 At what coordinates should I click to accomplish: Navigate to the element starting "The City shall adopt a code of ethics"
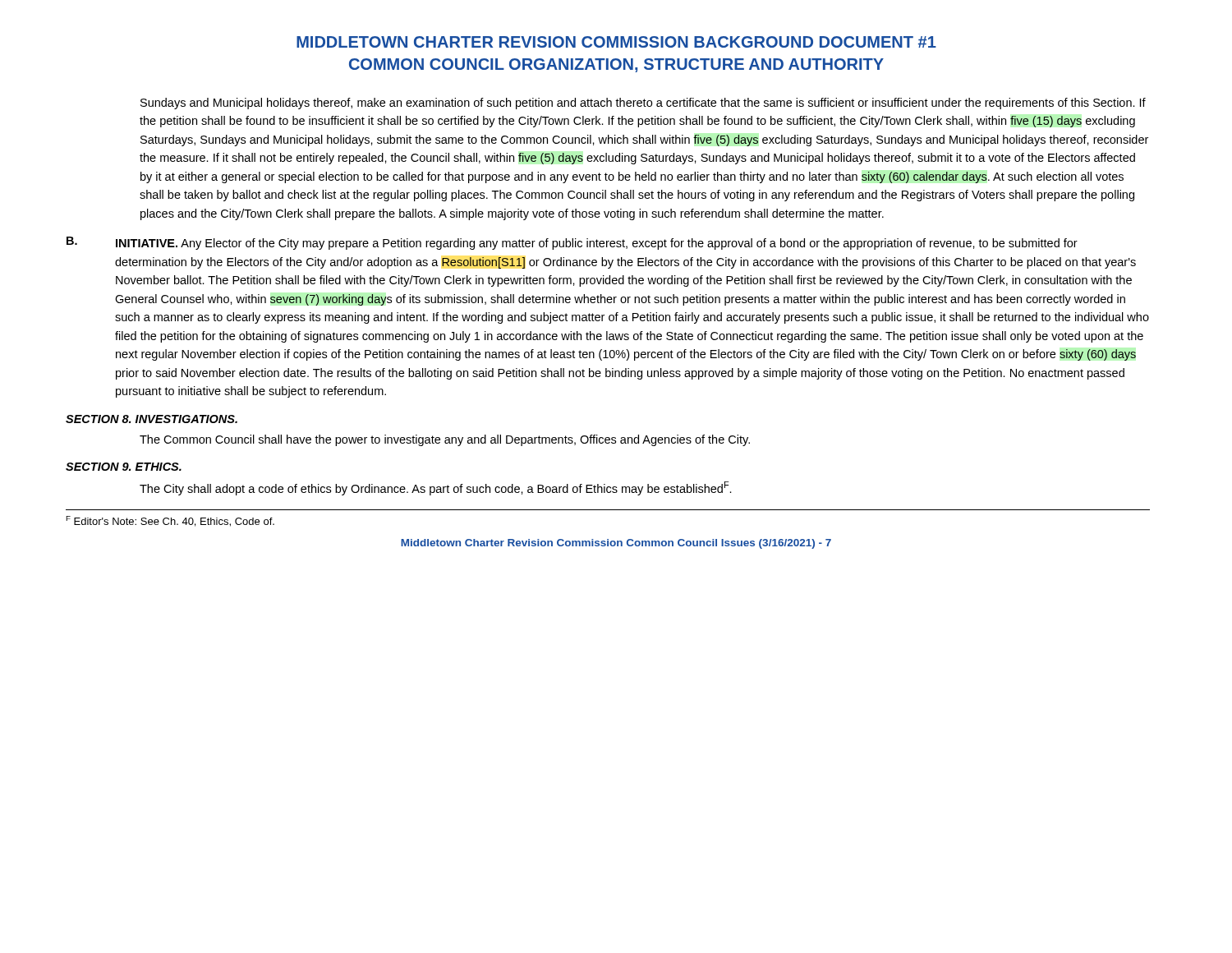pos(436,488)
